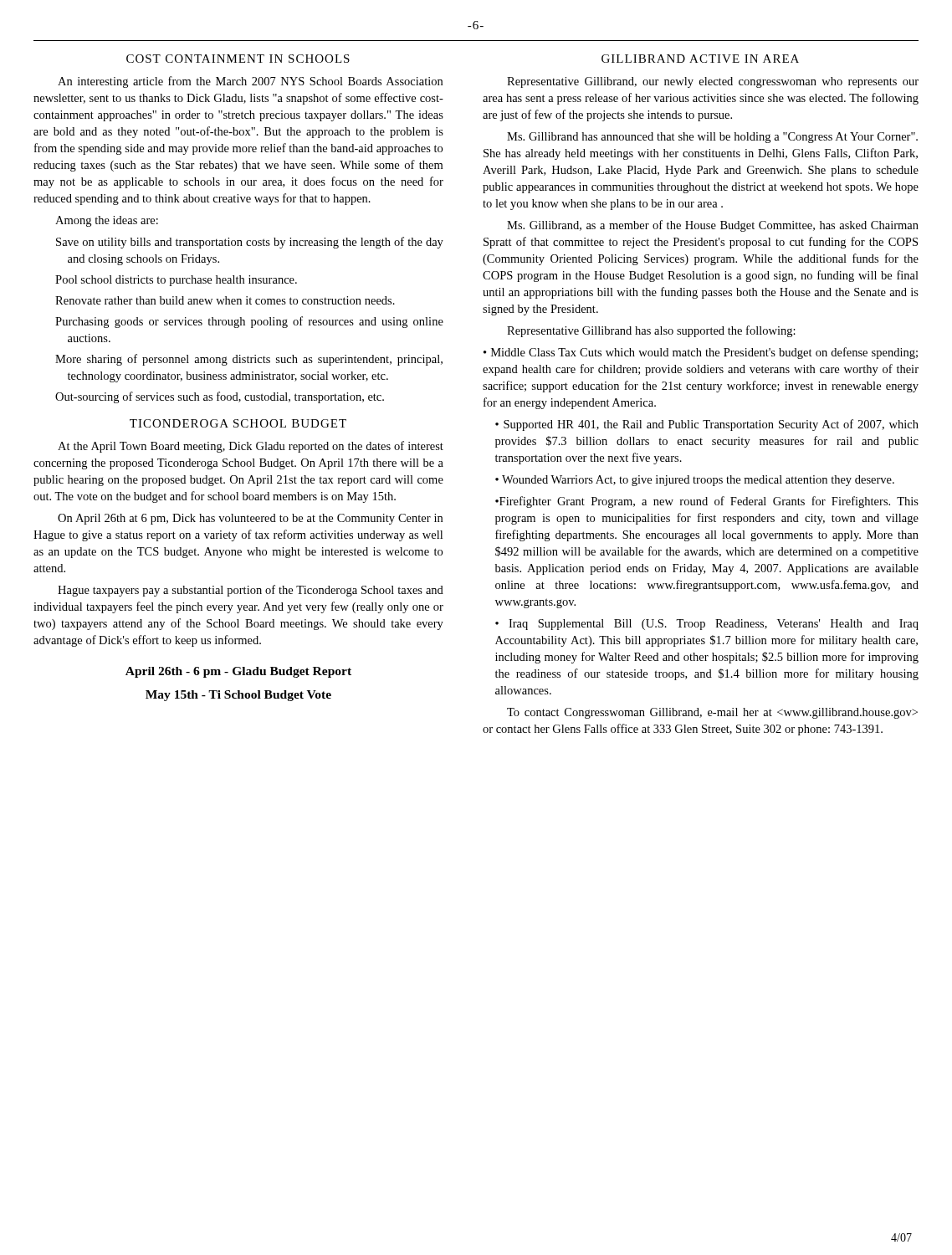The width and height of the screenshot is (952, 1255).
Task: Click on the text block that reads "May 15th - Ti School Budget"
Action: (x=238, y=694)
